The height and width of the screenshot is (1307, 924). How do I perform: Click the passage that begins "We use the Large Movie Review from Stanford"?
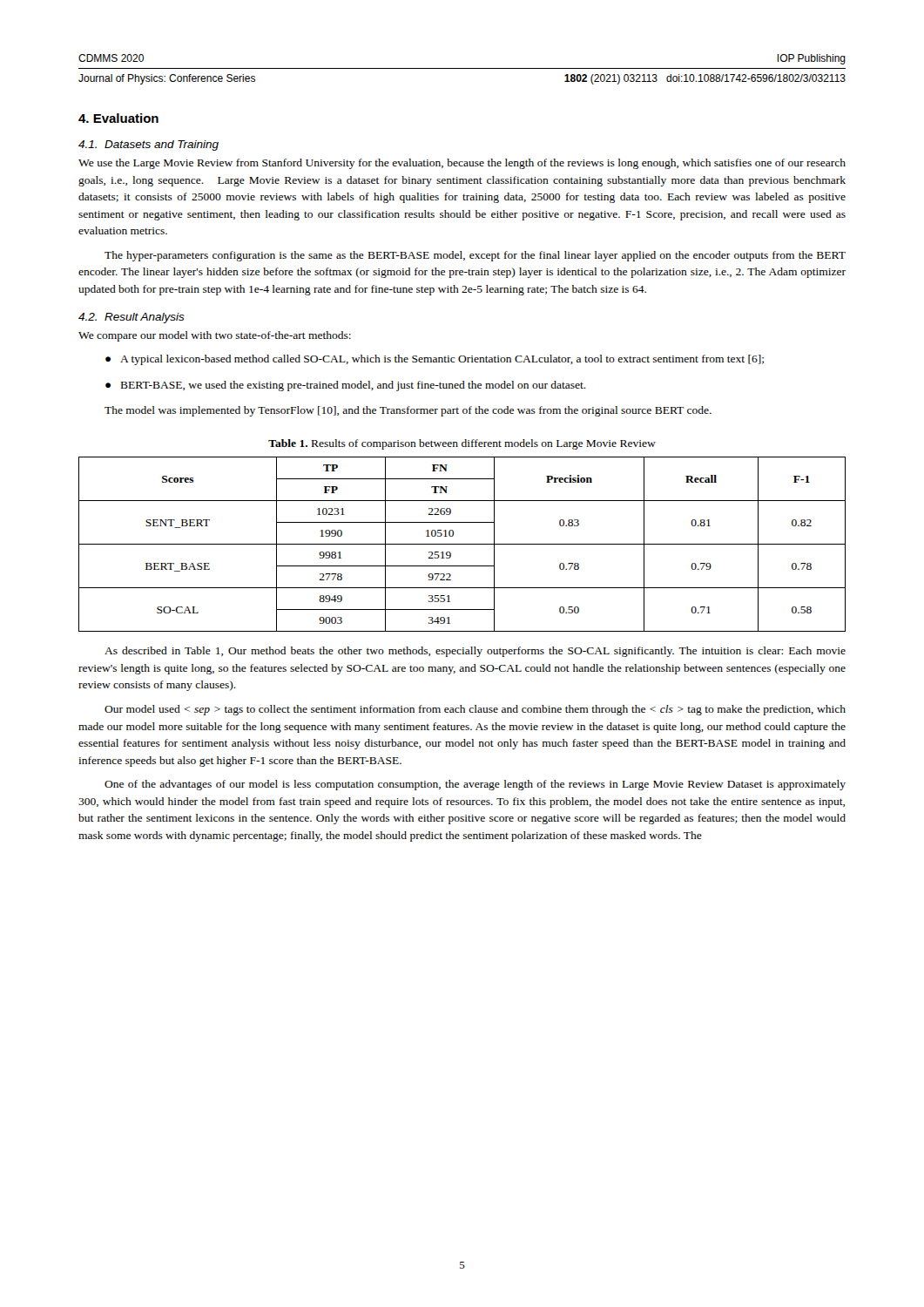click(x=462, y=197)
